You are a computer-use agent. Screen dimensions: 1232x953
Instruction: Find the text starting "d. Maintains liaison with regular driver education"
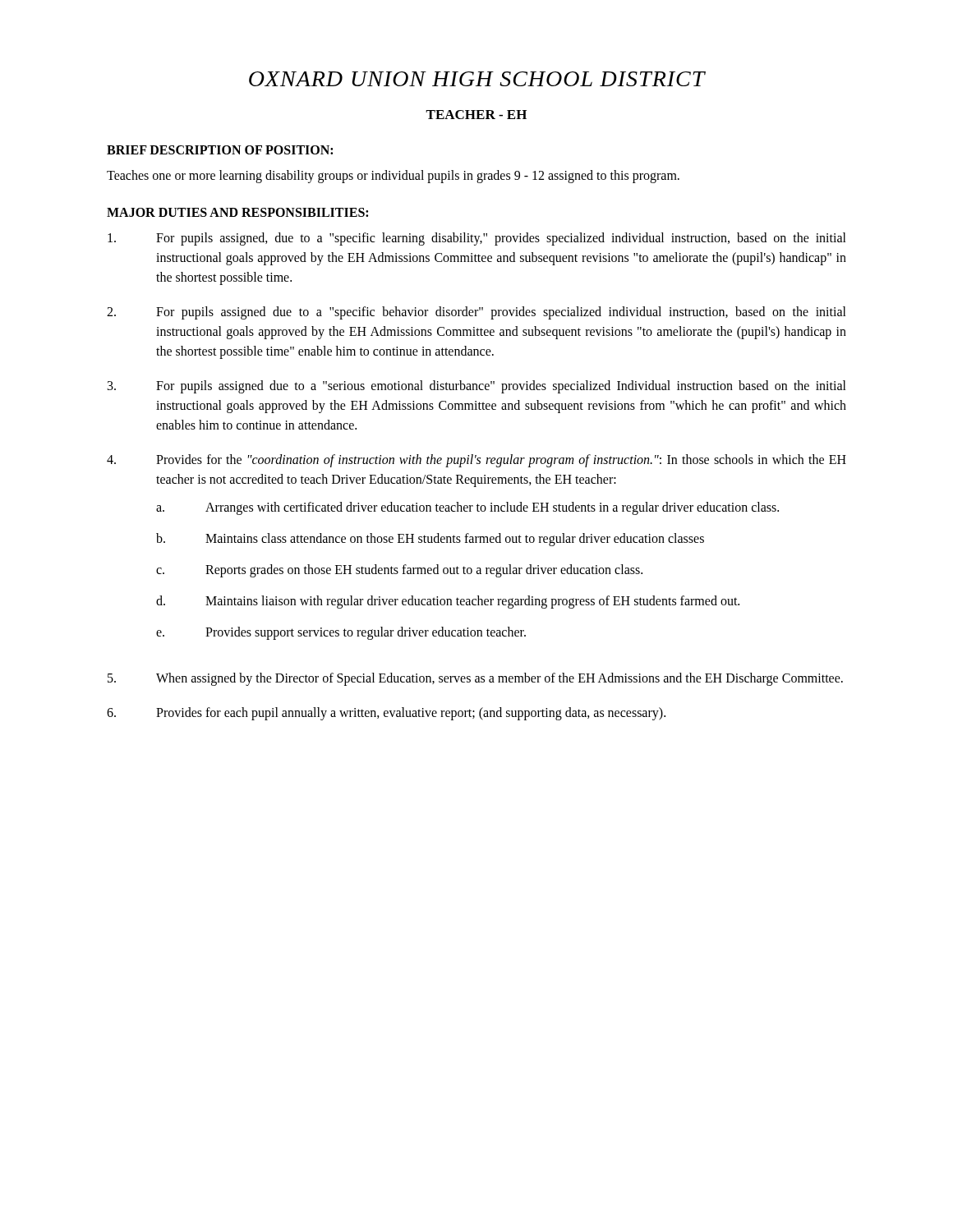[x=501, y=601]
